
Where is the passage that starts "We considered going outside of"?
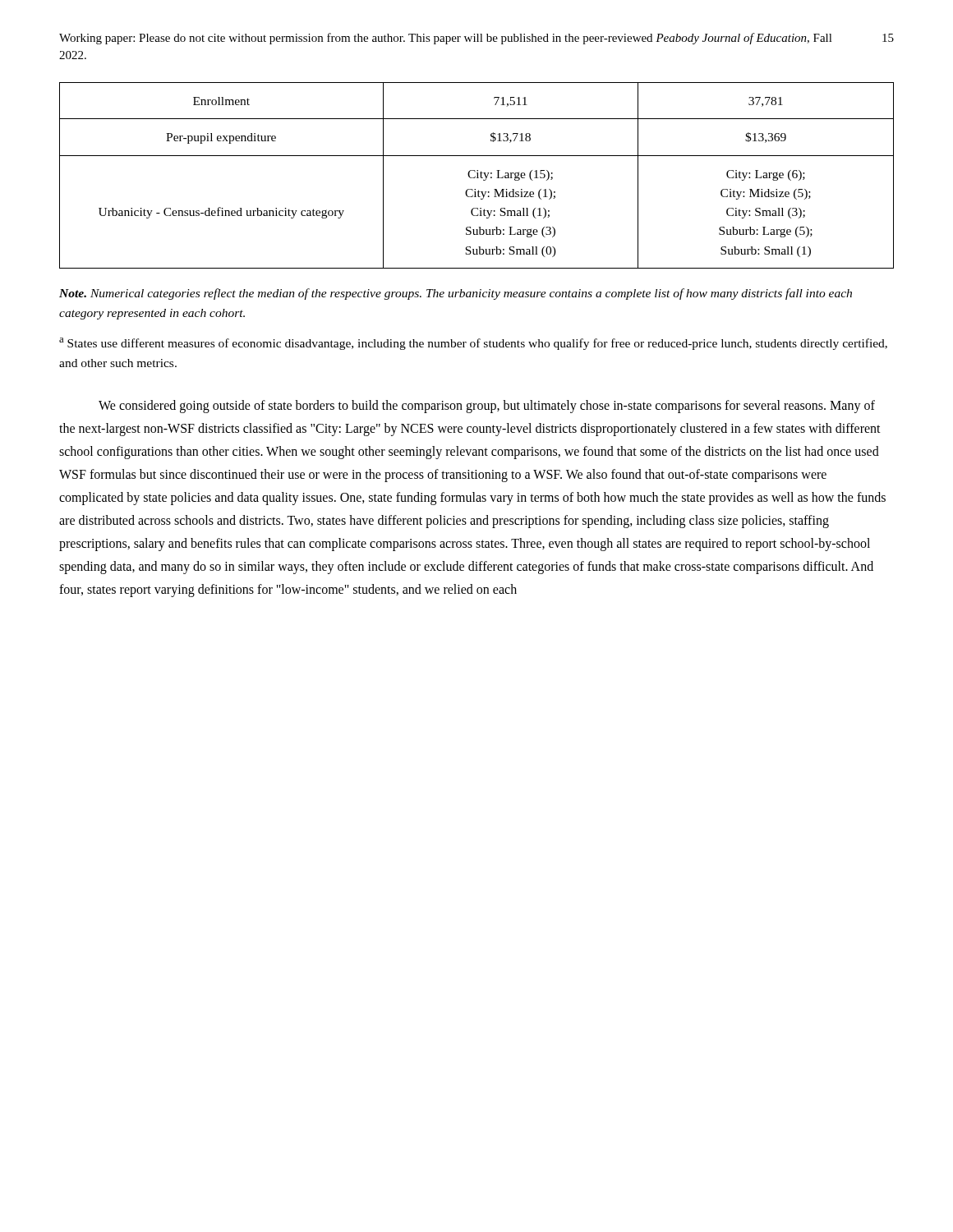point(473,497)
